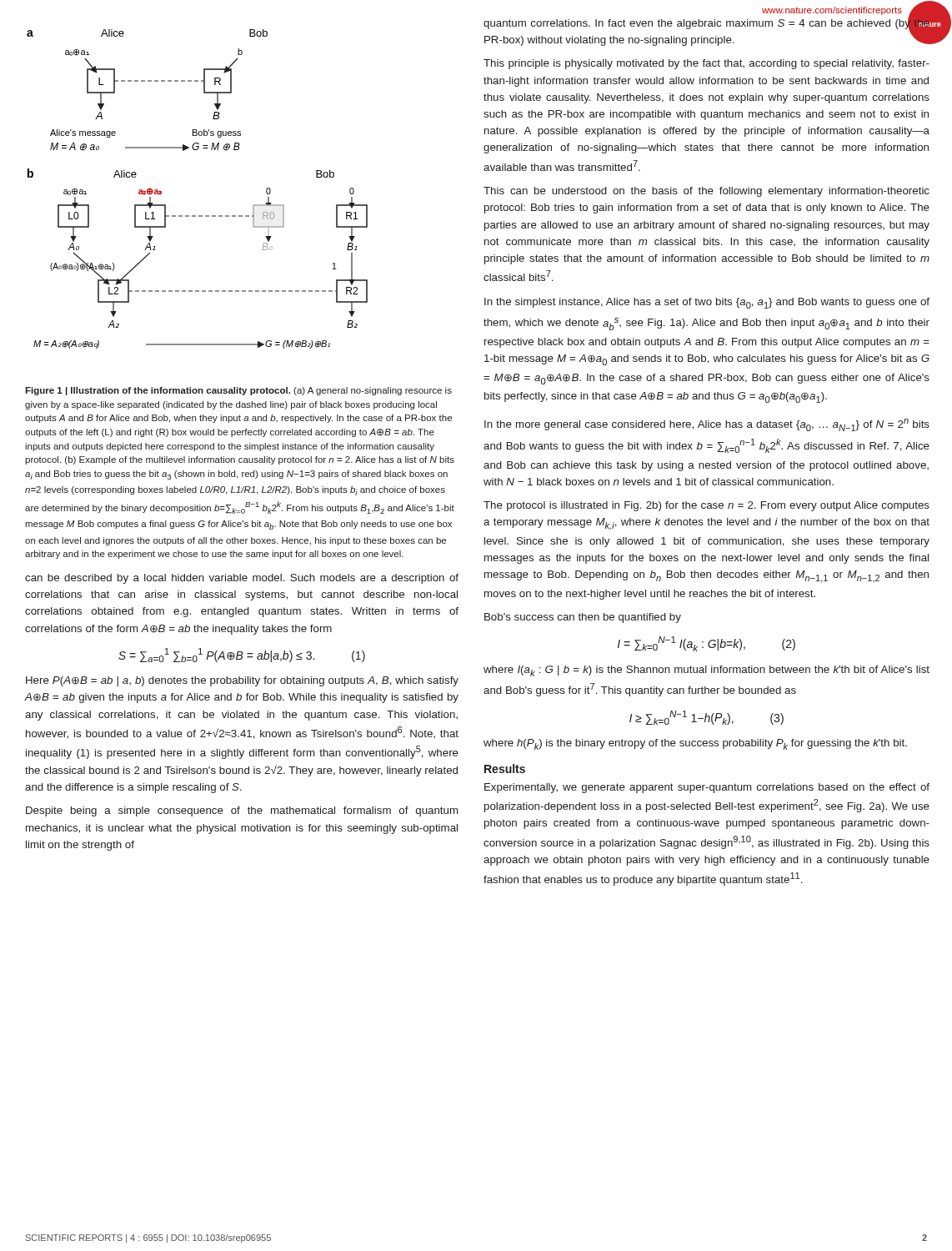952x1251 pixels.
Task: Select the text block that reads "Bob's success can then be quantified"
Action: 583,618
